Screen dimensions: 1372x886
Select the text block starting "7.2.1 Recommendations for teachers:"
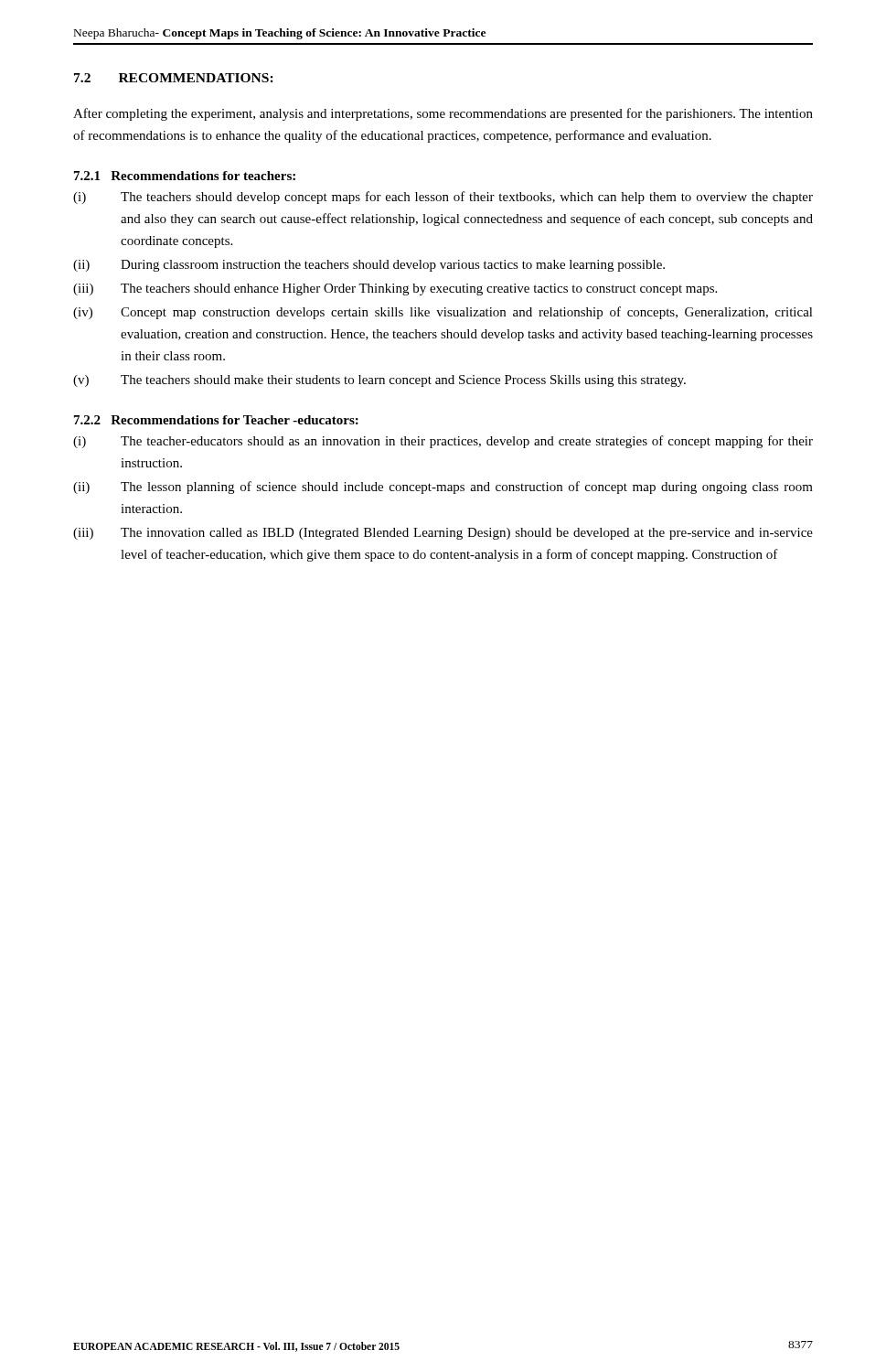click(x=185, y=176)
